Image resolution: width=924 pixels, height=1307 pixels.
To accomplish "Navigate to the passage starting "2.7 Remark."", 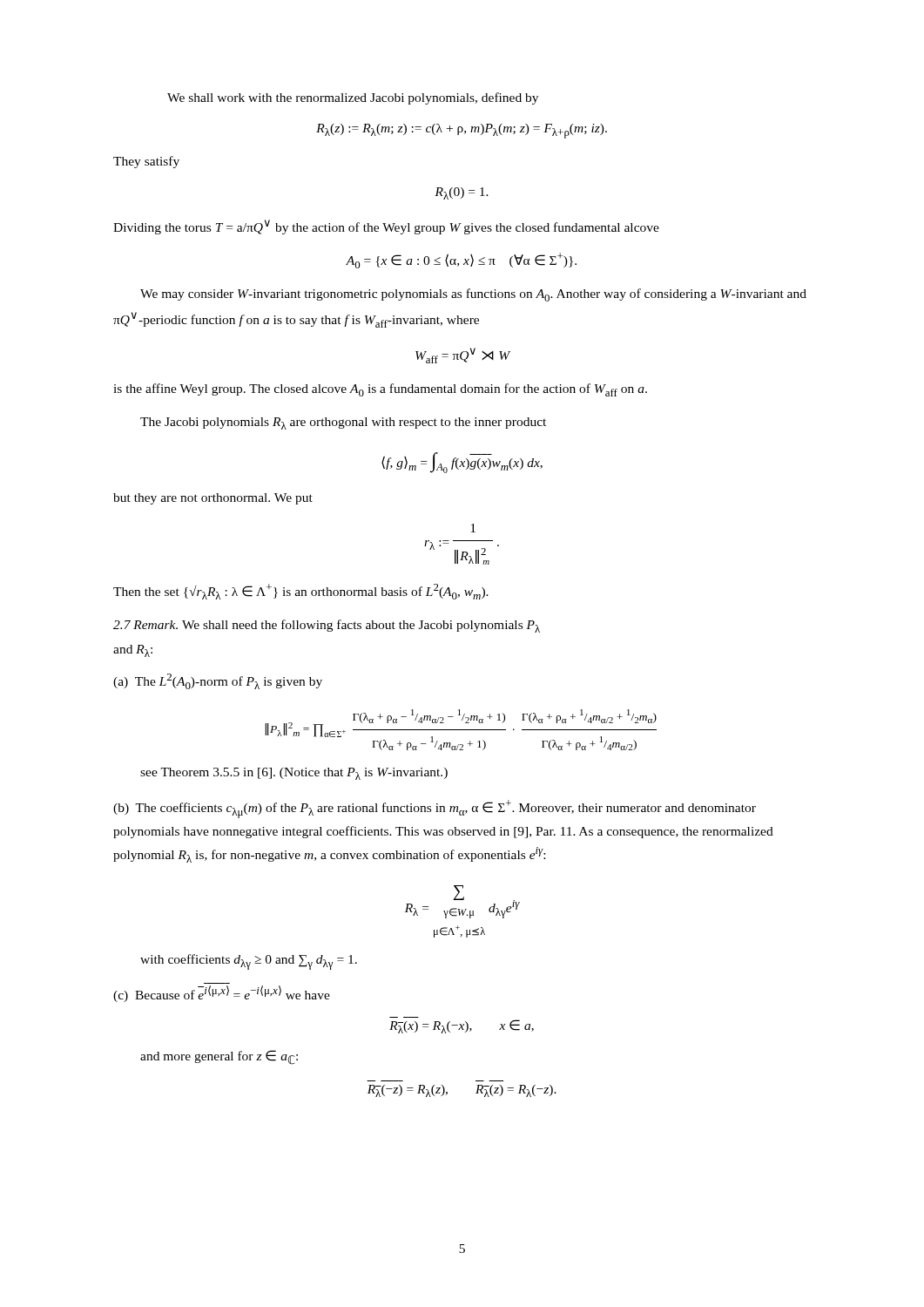I will coord(146,625).
